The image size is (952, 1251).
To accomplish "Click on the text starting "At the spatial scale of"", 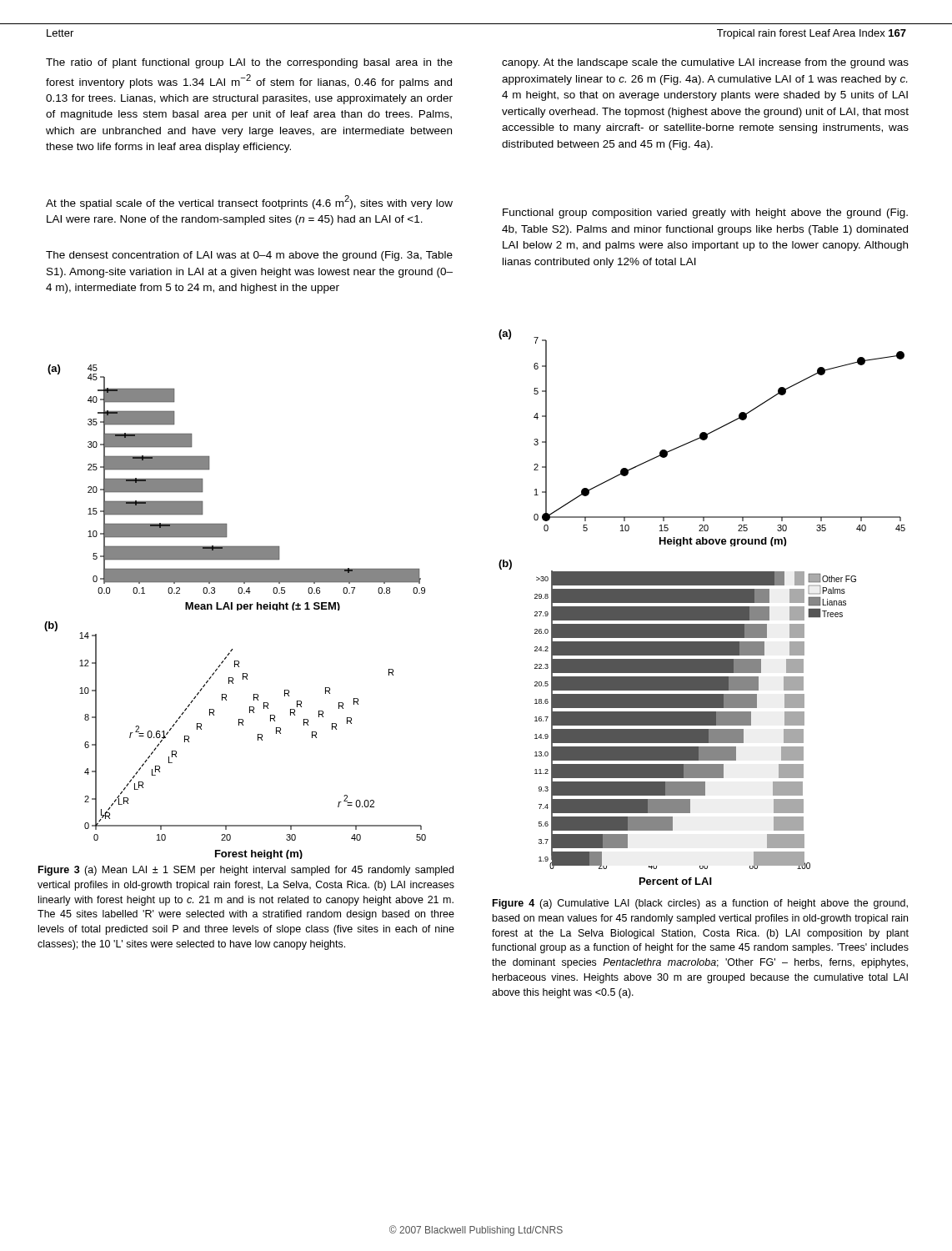I will [249, 209].
